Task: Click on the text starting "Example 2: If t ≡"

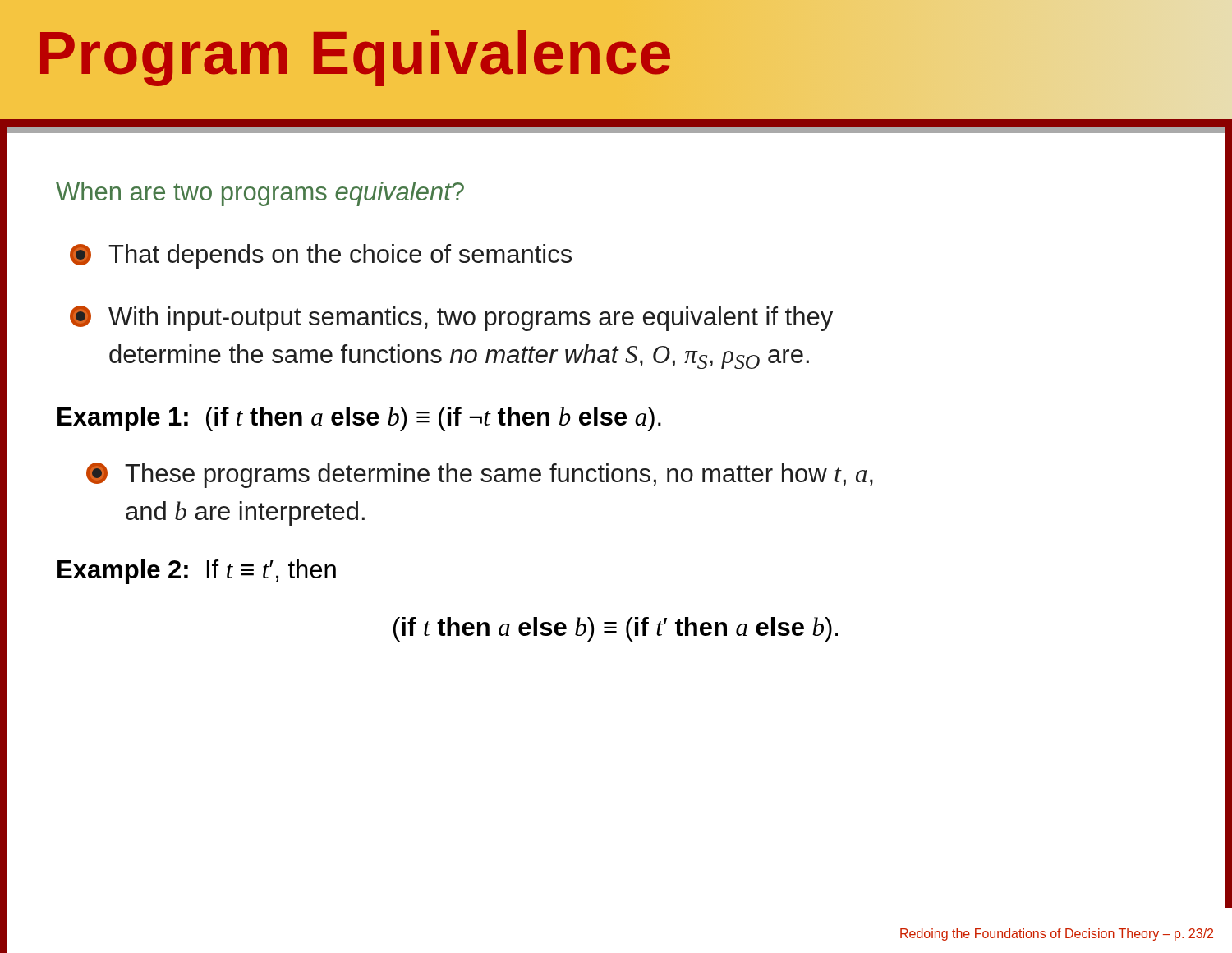Action: 197,570
